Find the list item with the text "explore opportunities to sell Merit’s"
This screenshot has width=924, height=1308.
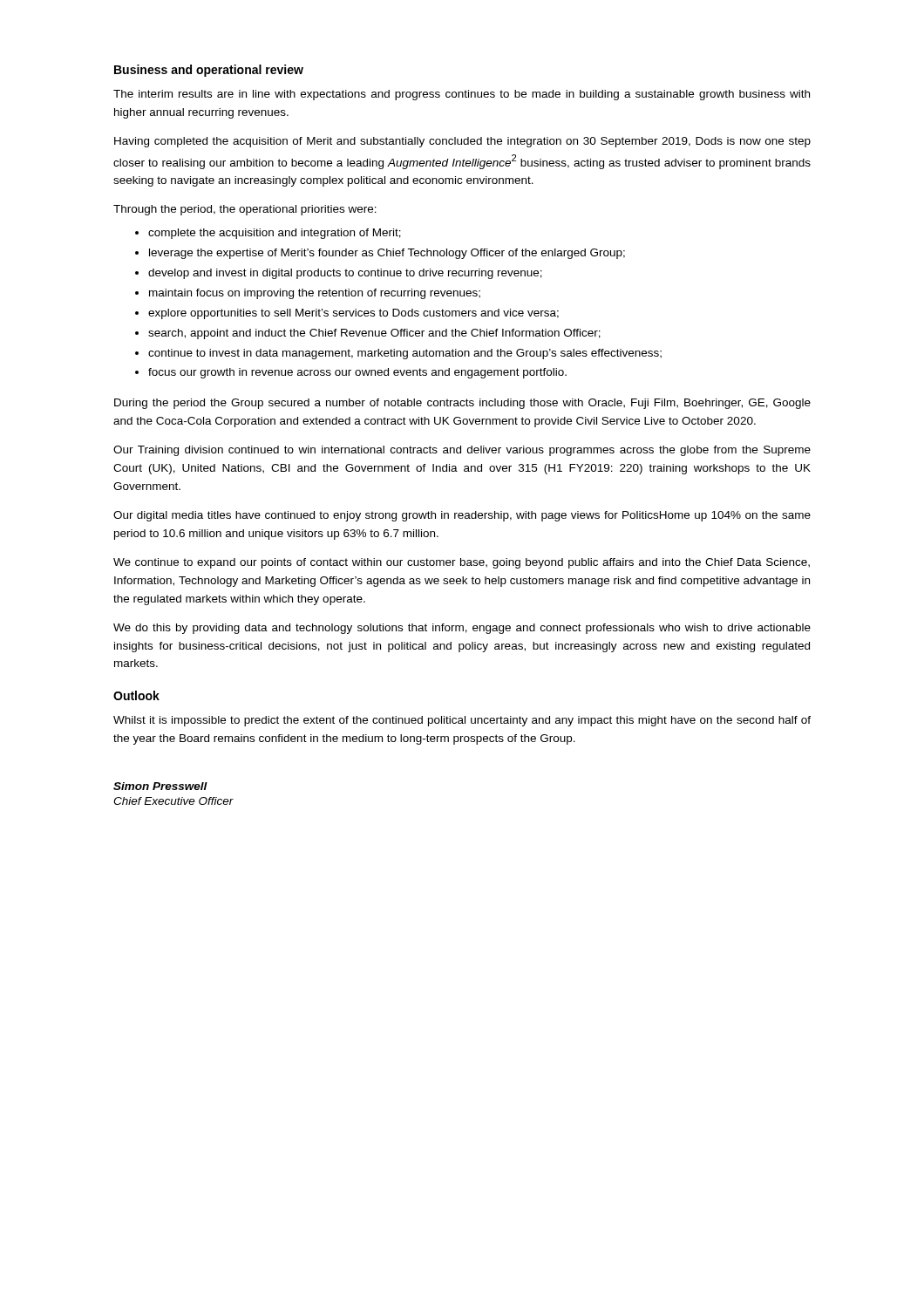pos(354,312)
